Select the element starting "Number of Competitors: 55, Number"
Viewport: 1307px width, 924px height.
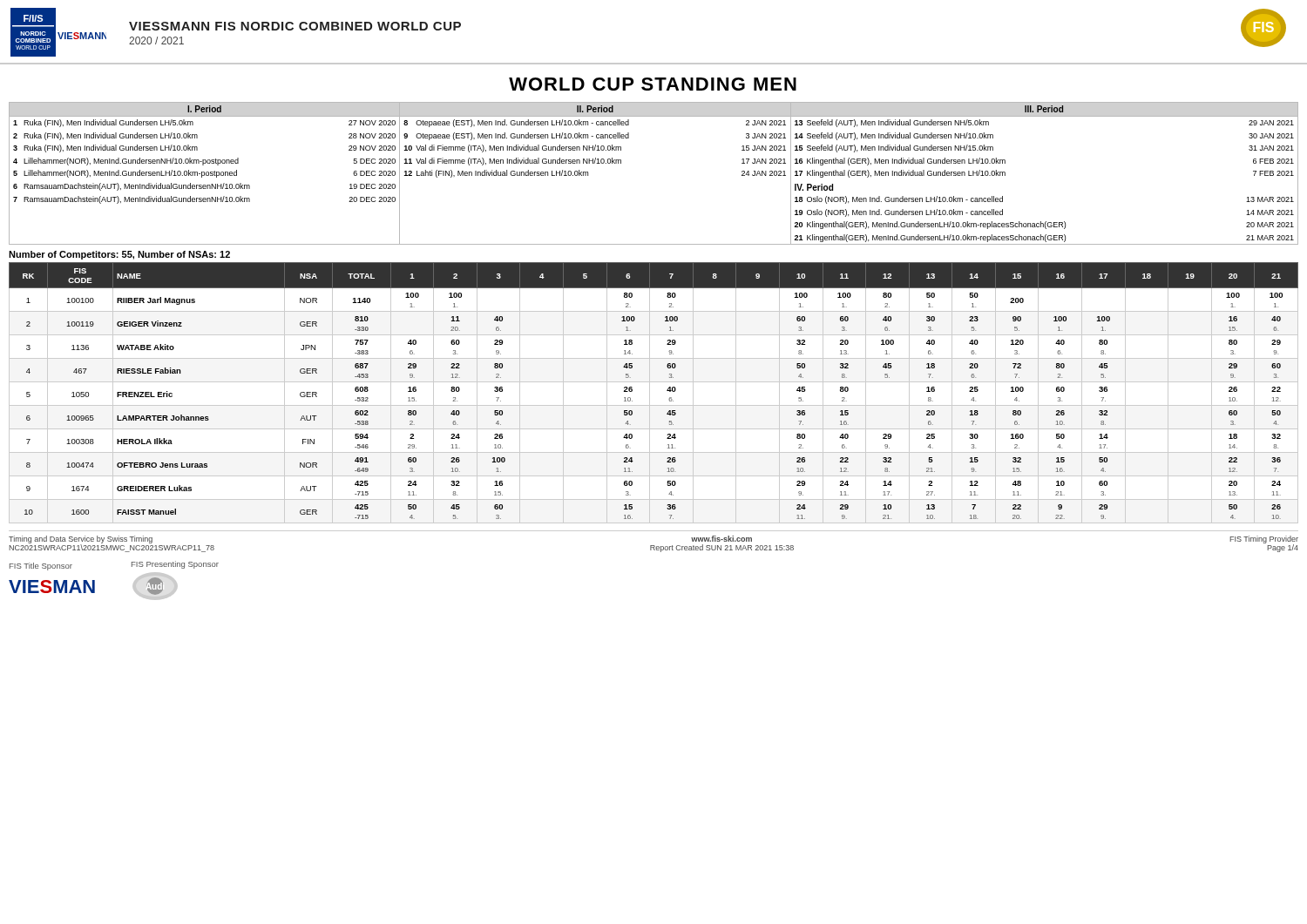tap(120, 255)
